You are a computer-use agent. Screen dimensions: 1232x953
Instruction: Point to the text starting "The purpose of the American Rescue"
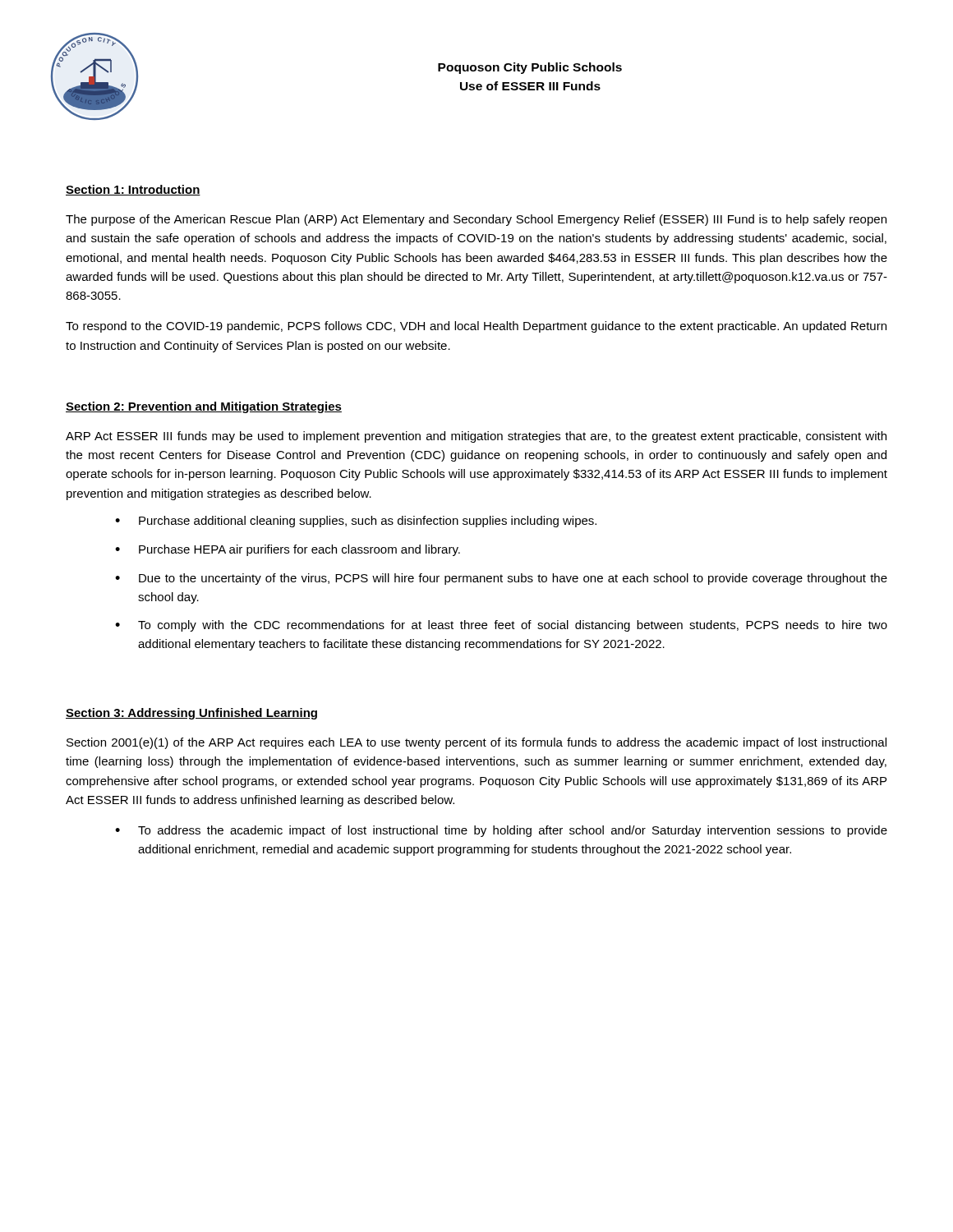(x=476, y=257)
